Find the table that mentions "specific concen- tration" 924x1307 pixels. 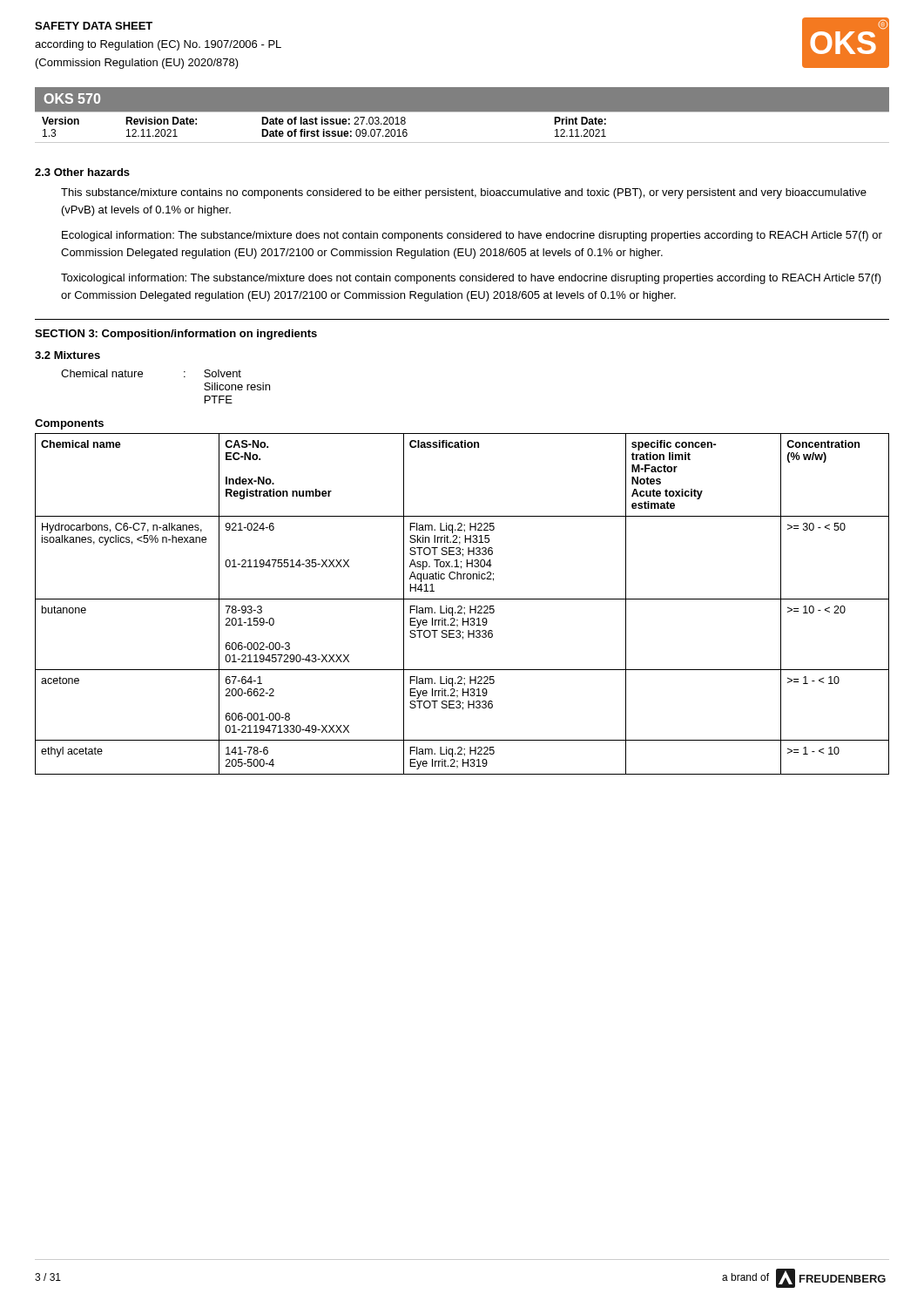[x=462, y=604]
